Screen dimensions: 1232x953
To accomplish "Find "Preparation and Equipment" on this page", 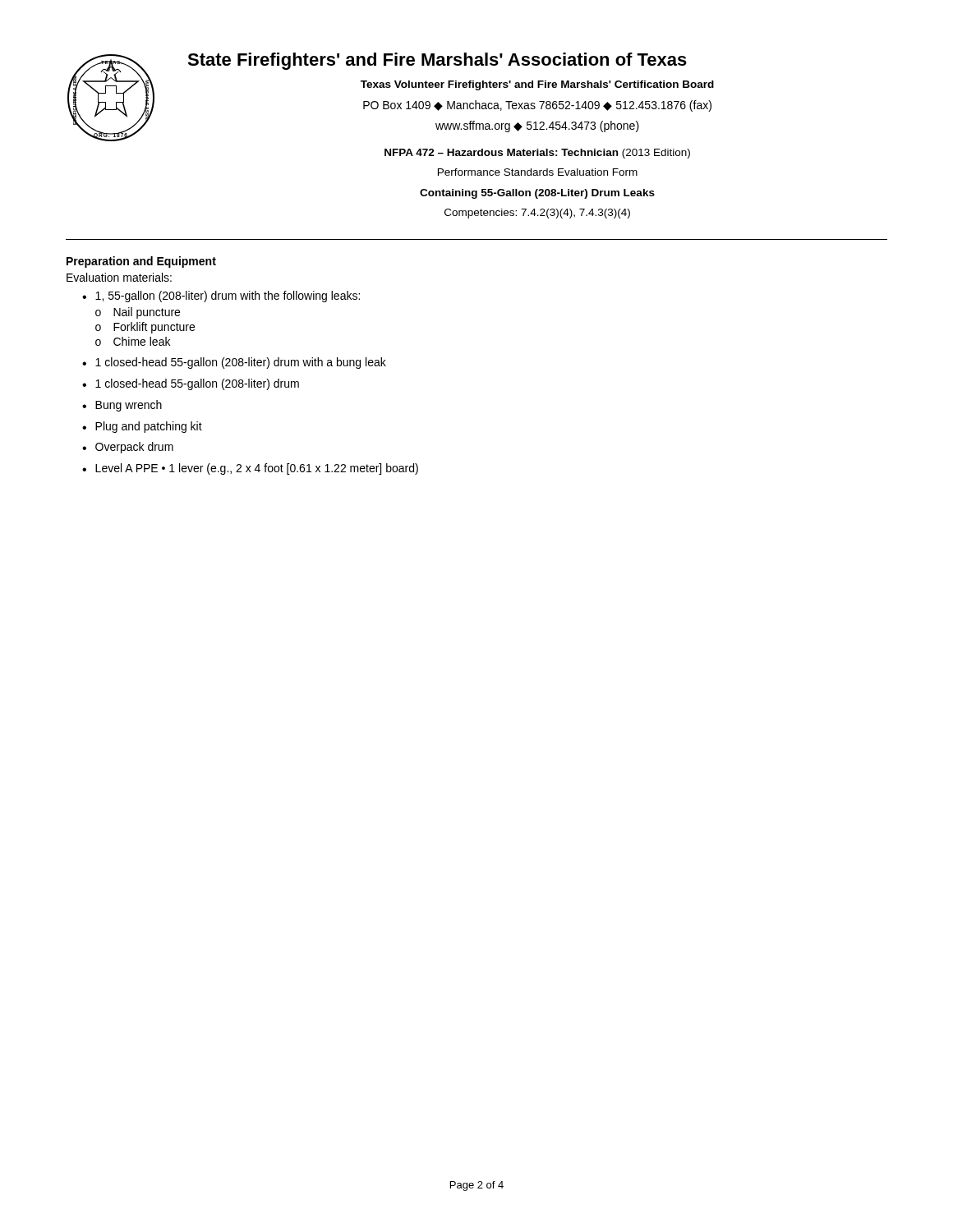I will coord(141,261).
